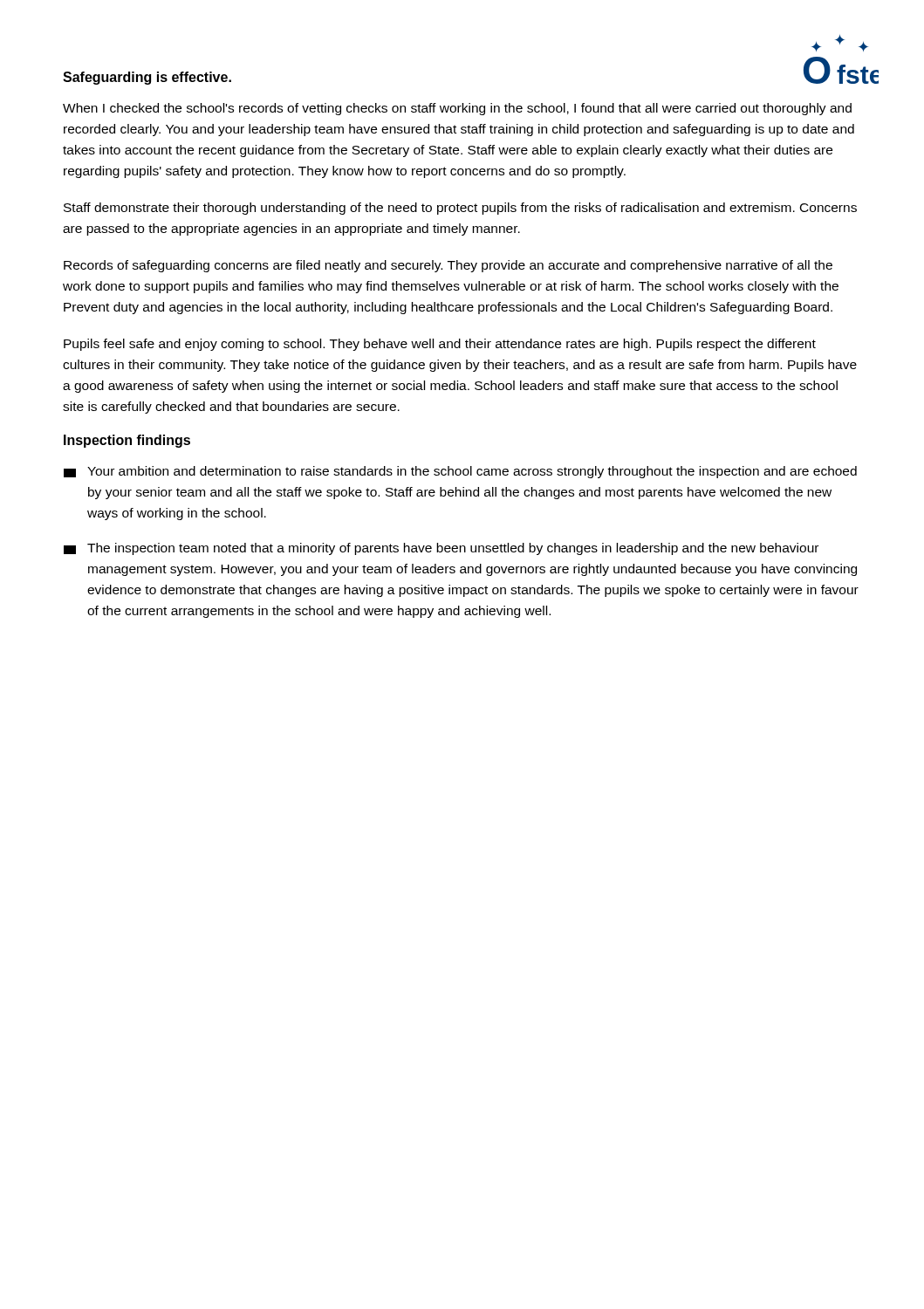
Task: Click on the section header containing "Safeguarding is effective."
Action: [147, 77]
